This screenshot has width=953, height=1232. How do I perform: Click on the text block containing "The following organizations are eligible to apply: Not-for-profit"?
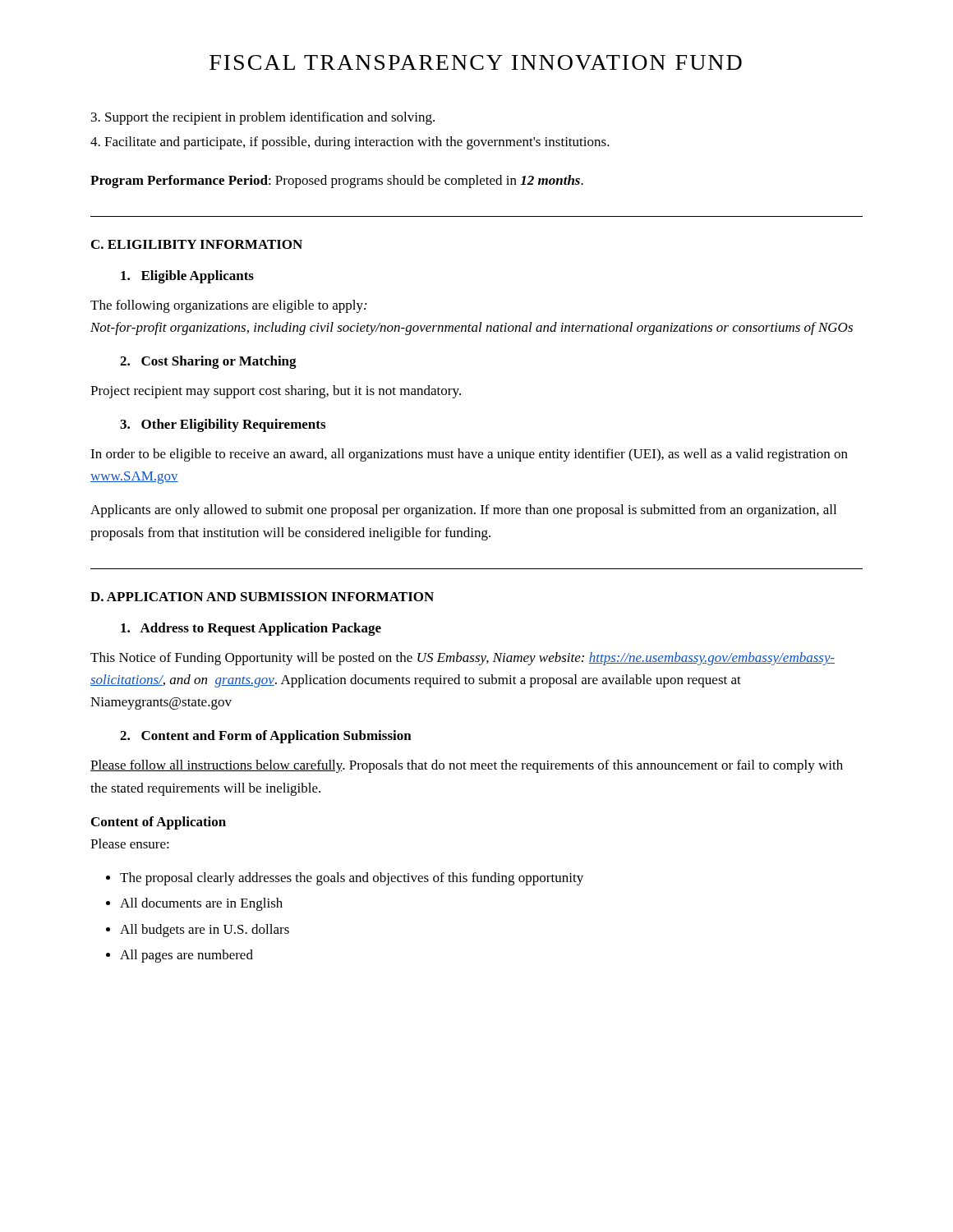[472, 316]
